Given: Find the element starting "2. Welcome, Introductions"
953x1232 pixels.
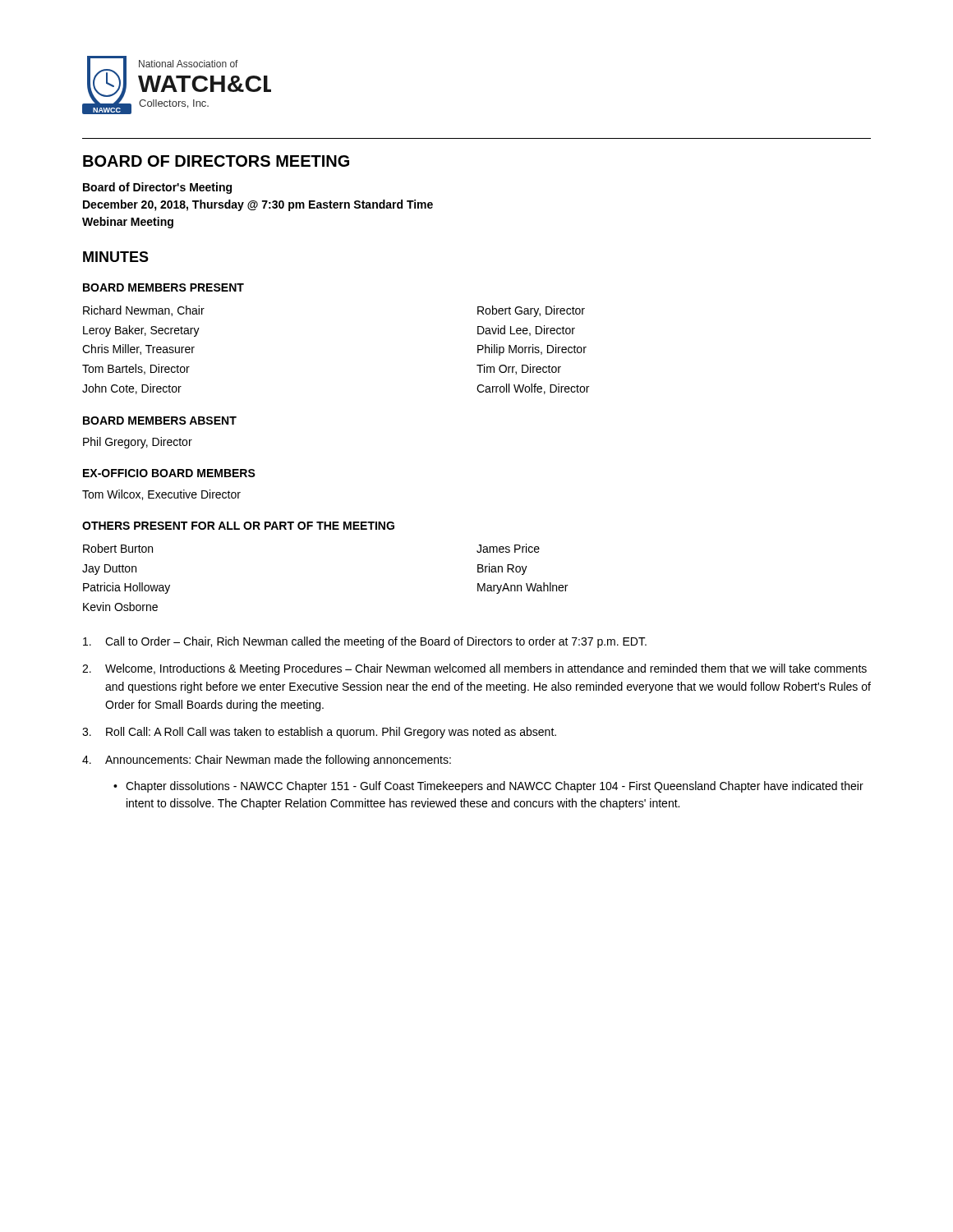Looking at the screenshot, I should (476, 687).
